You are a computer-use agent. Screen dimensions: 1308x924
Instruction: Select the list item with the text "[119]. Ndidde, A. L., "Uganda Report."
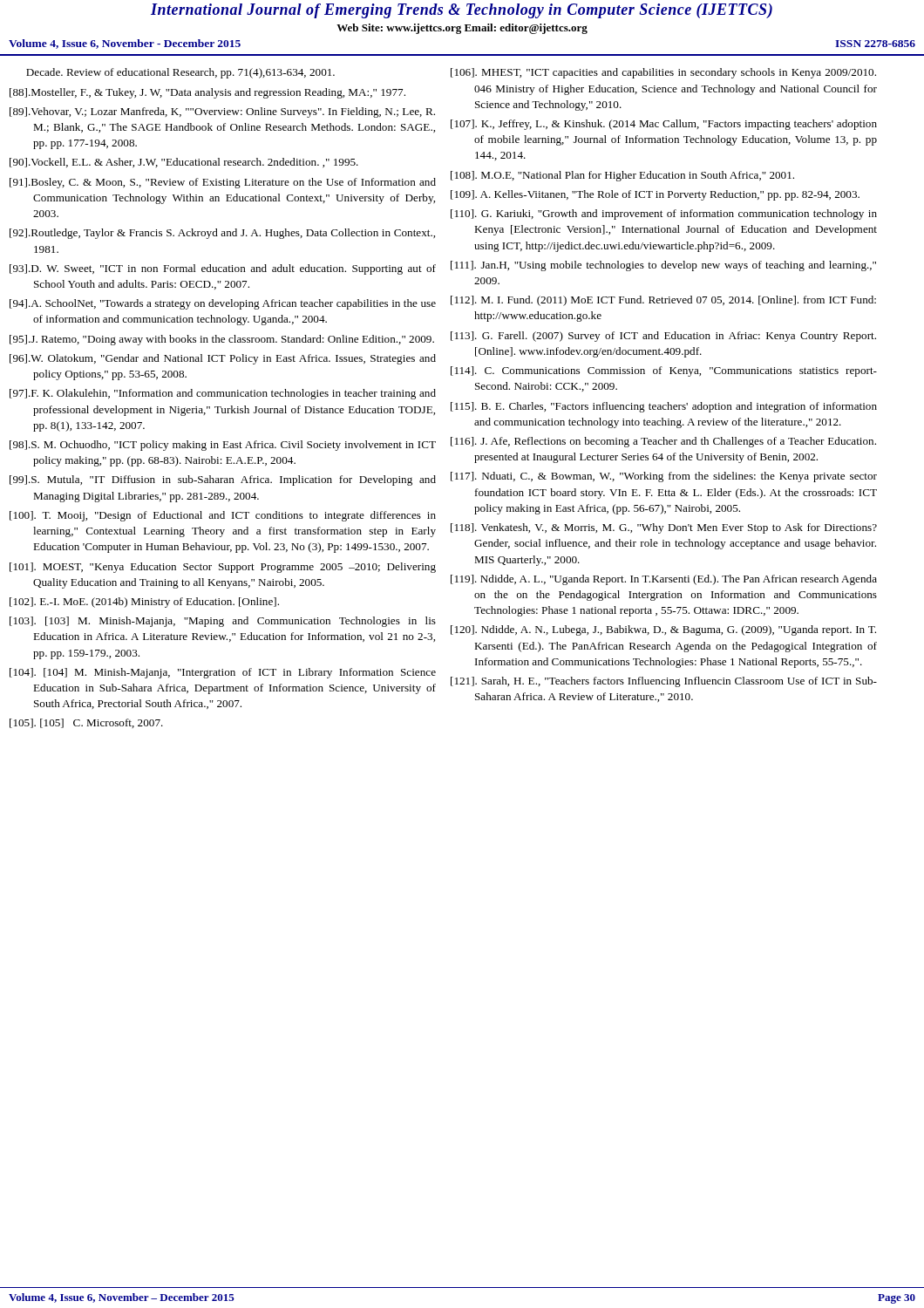[663, 594]
